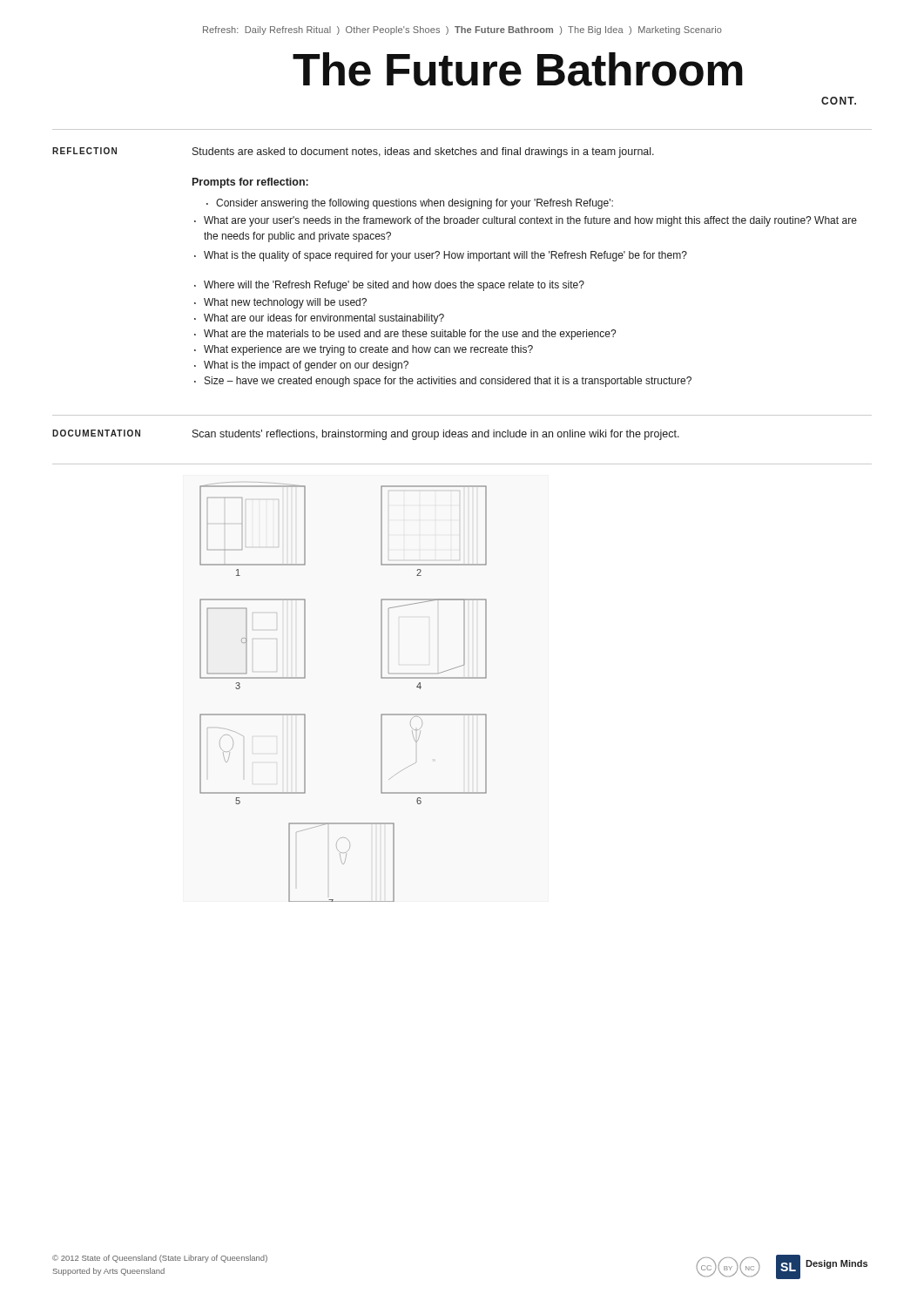Find "Prompts for reflection:" on this page
Viewport: 924px width, 1307px height.
click(250, 182)
